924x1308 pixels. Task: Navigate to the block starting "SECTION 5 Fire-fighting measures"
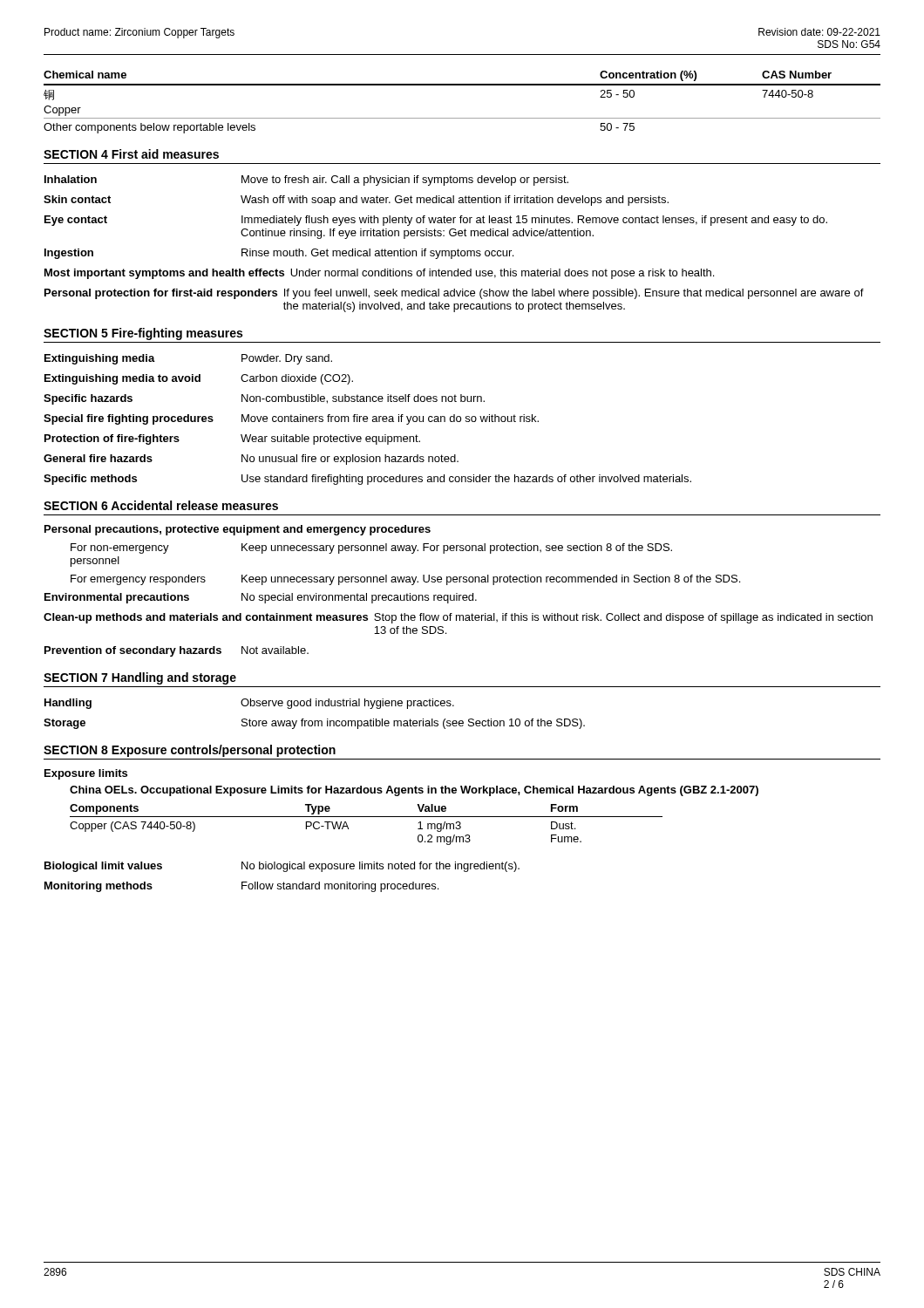[x=462, y=334]
